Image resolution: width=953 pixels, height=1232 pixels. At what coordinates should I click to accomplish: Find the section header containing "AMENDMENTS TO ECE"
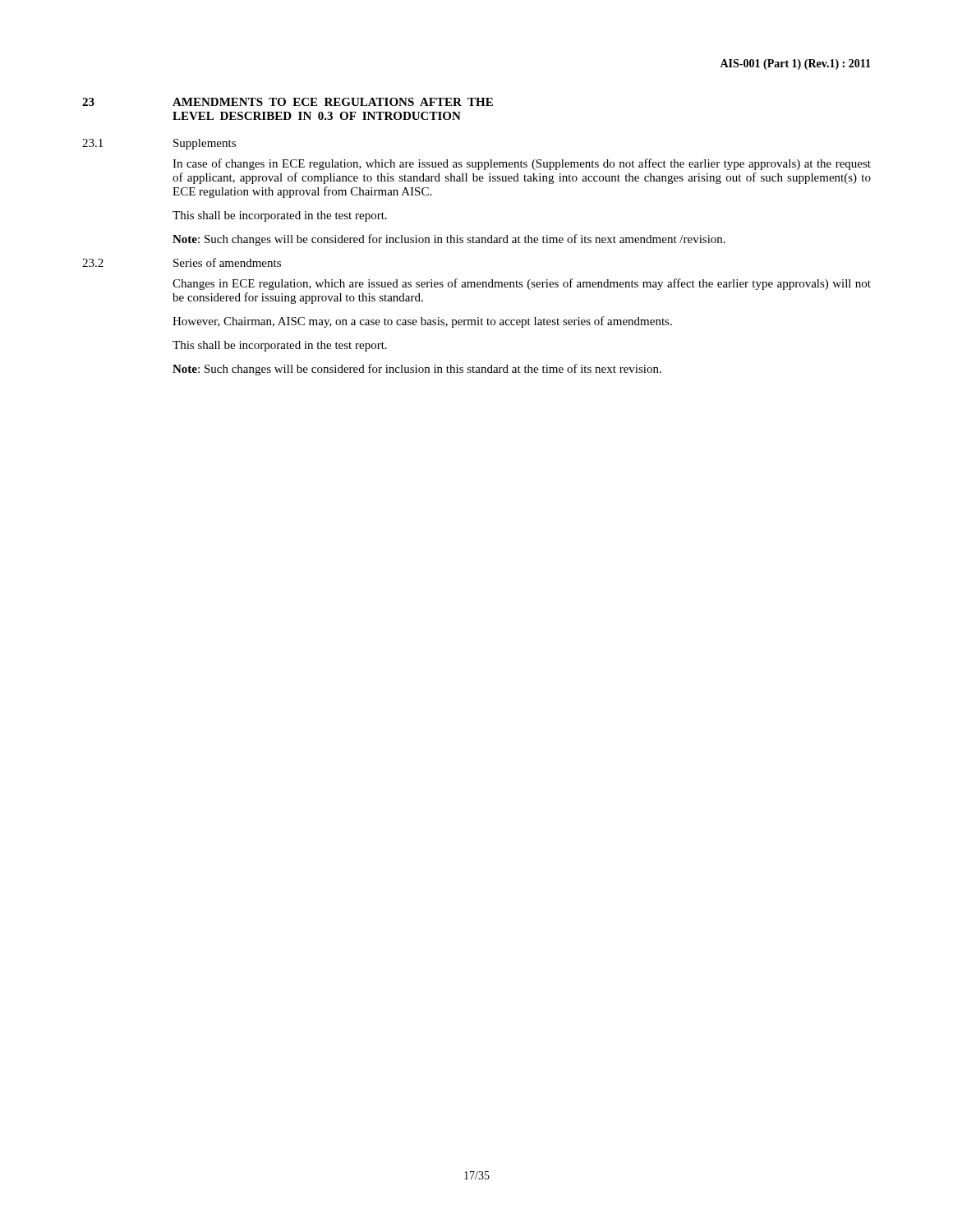coord(333,109)
